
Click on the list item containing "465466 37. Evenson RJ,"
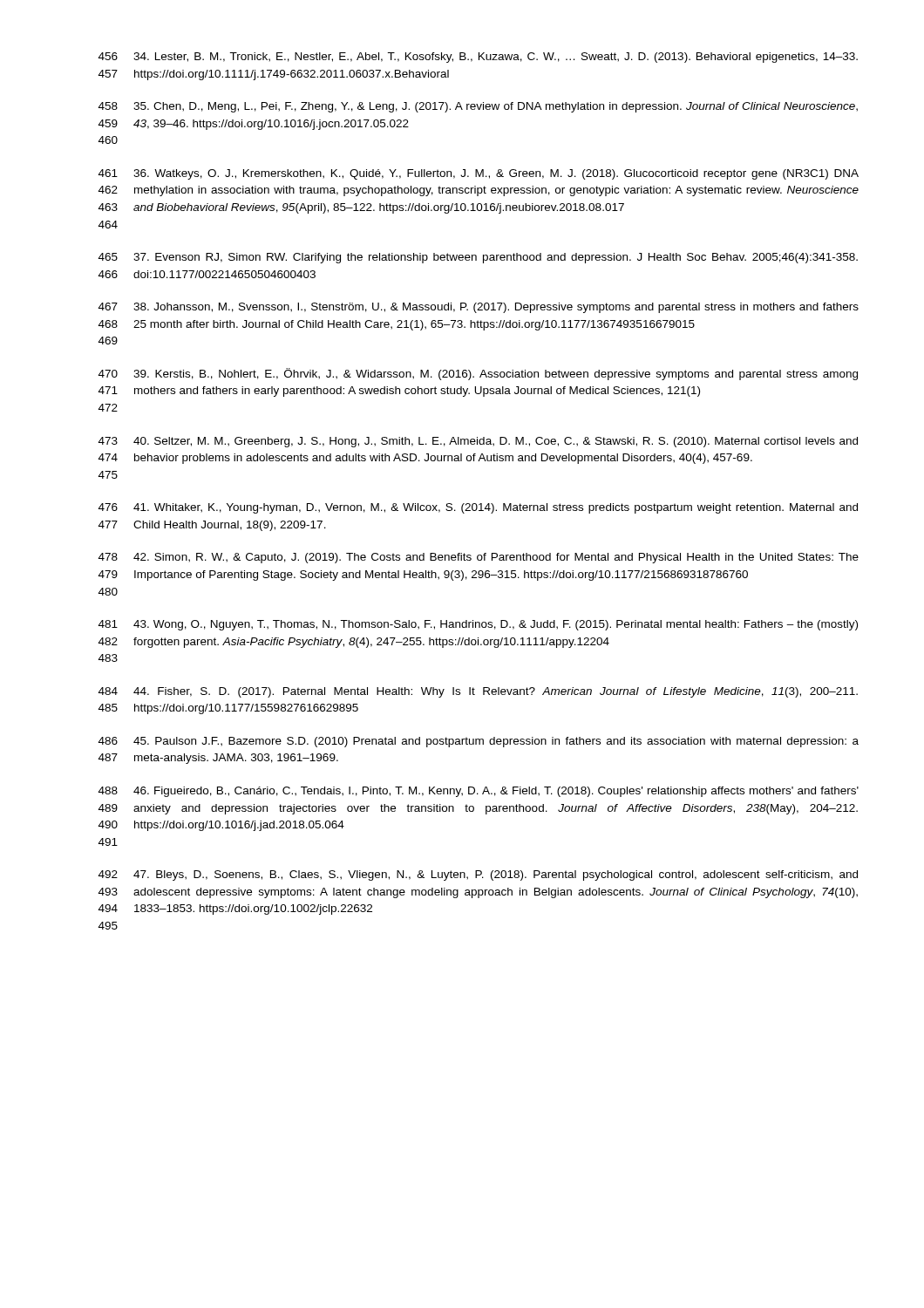click(462, 266)
